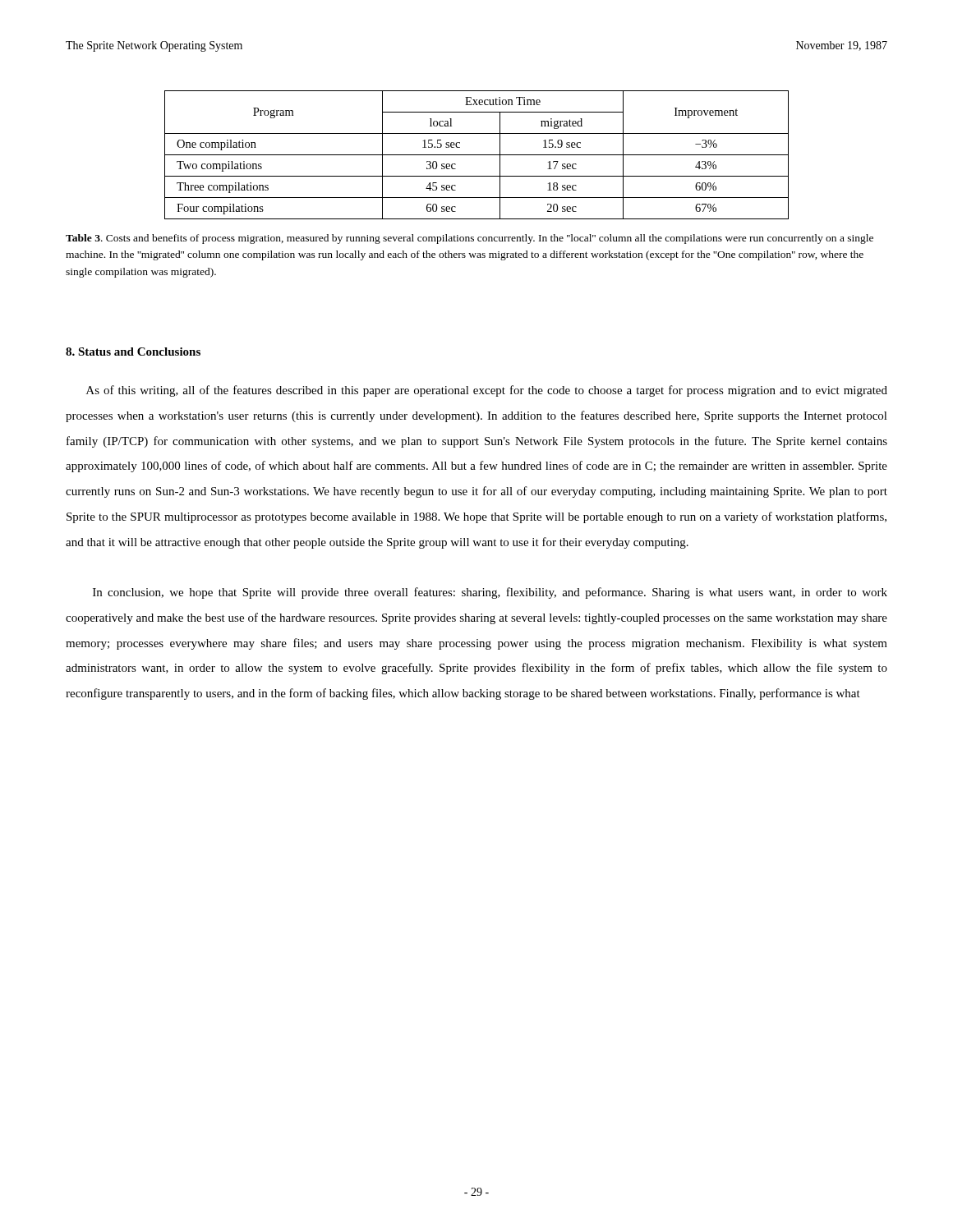Locate the text starting "8. Status and Conclusions"
The image size is (953, 1232).
(x=133, y=352)
